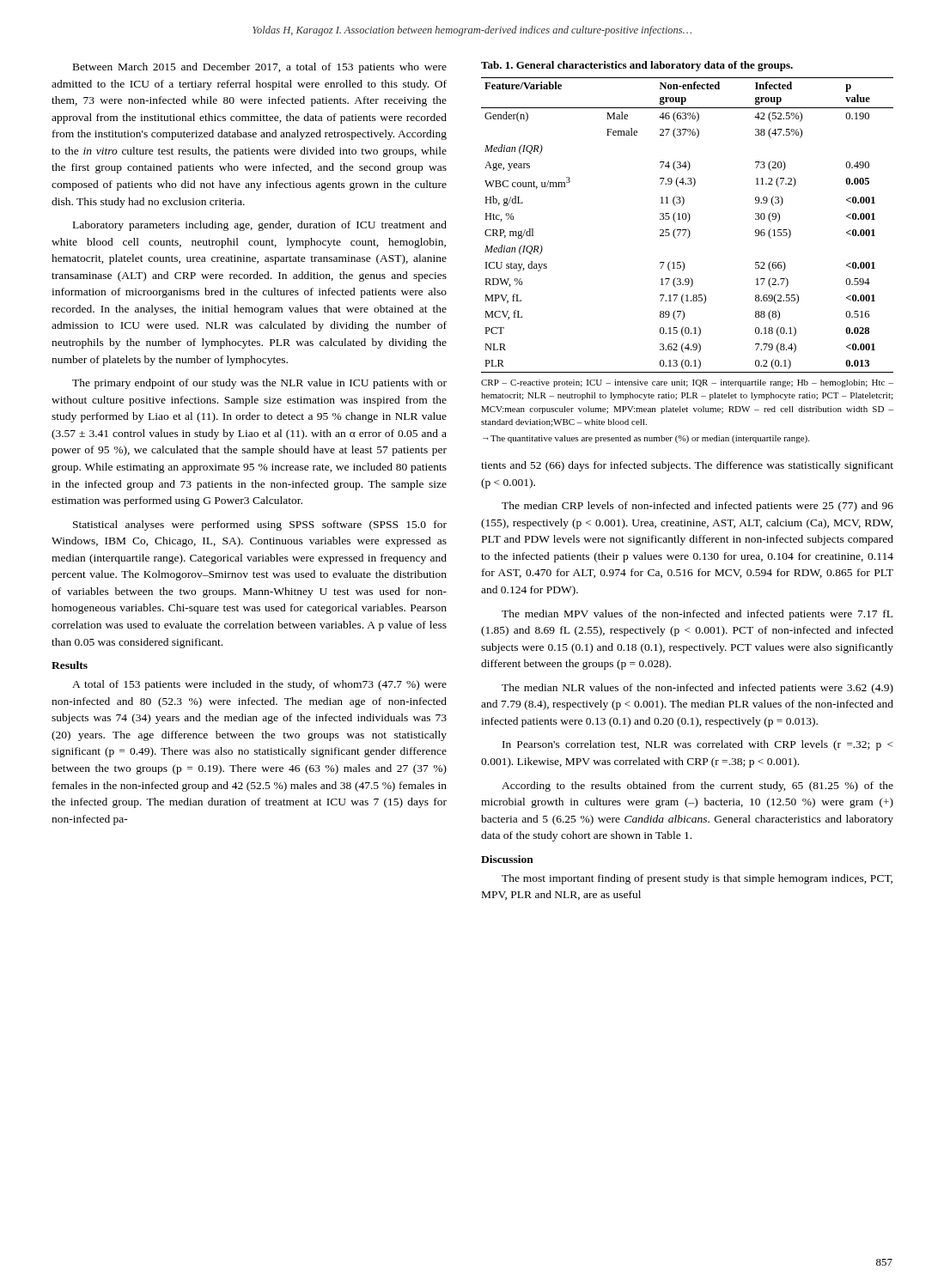Locate the region starting "tients and 52 (66) days for infected subjects."

[x=687, y=474]
